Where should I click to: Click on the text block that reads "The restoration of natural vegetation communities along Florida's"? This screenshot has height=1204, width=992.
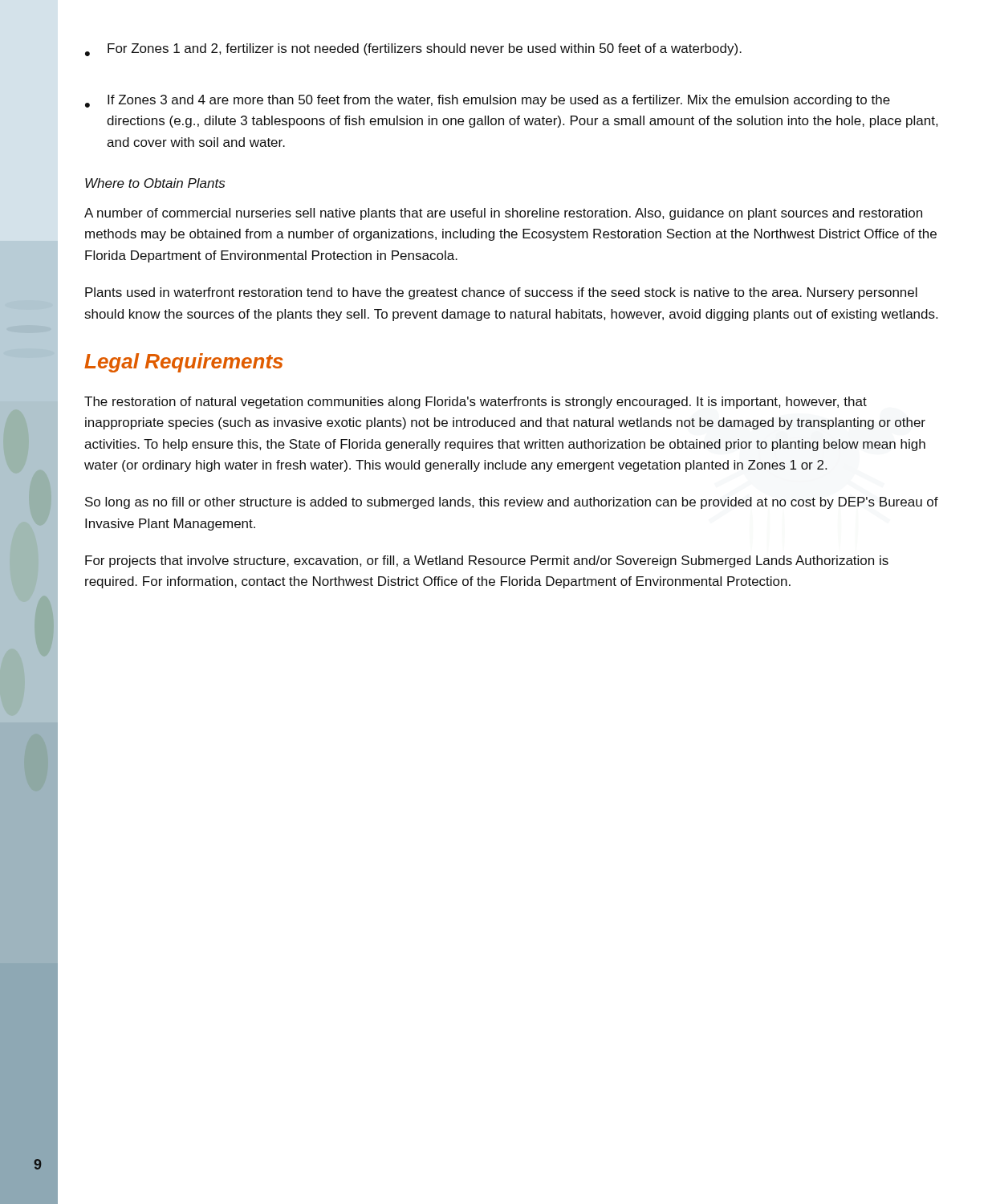pyautogui.click(x=505, y=433)
